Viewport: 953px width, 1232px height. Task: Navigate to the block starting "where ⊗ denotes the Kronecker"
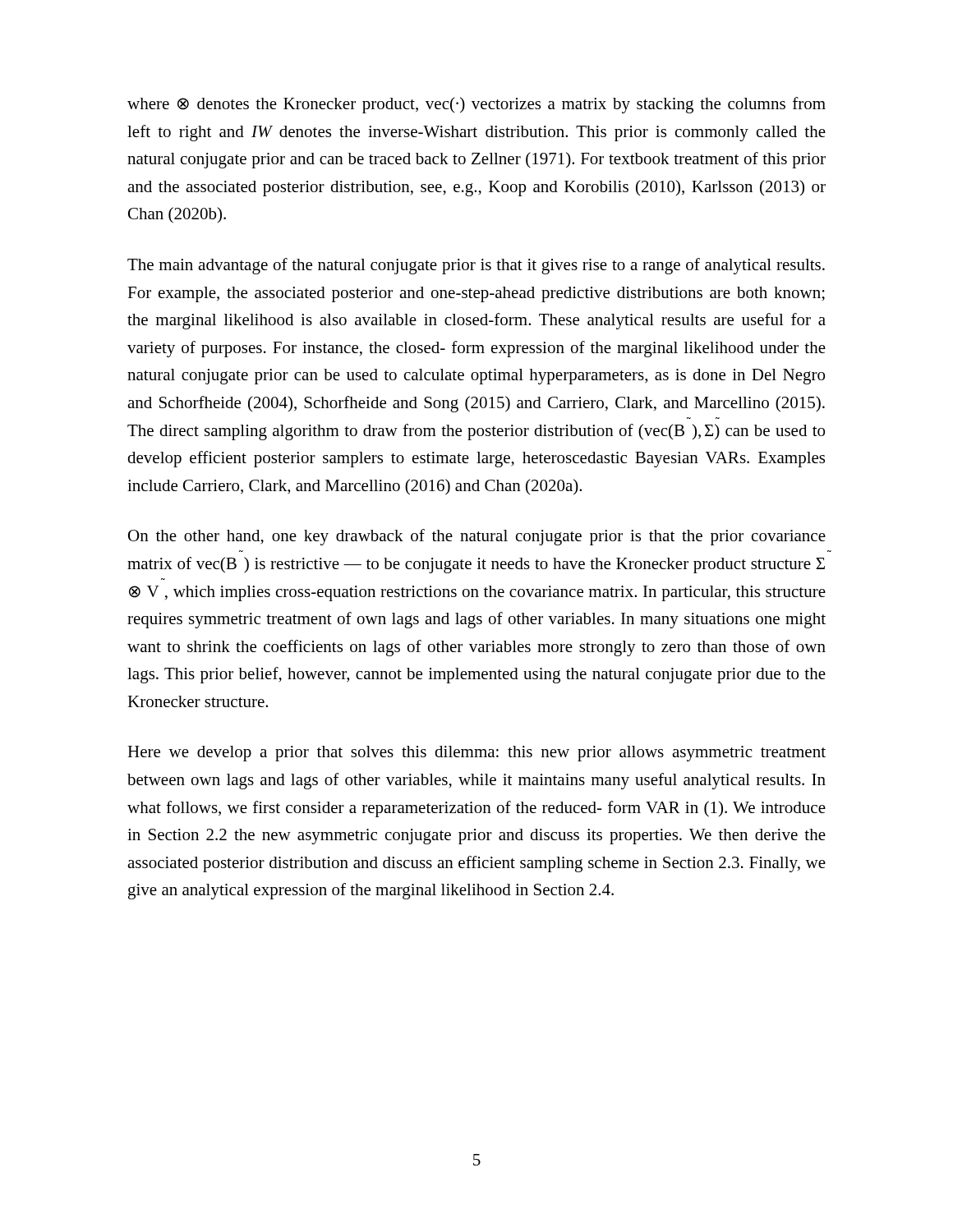click(x=476, y=159)
